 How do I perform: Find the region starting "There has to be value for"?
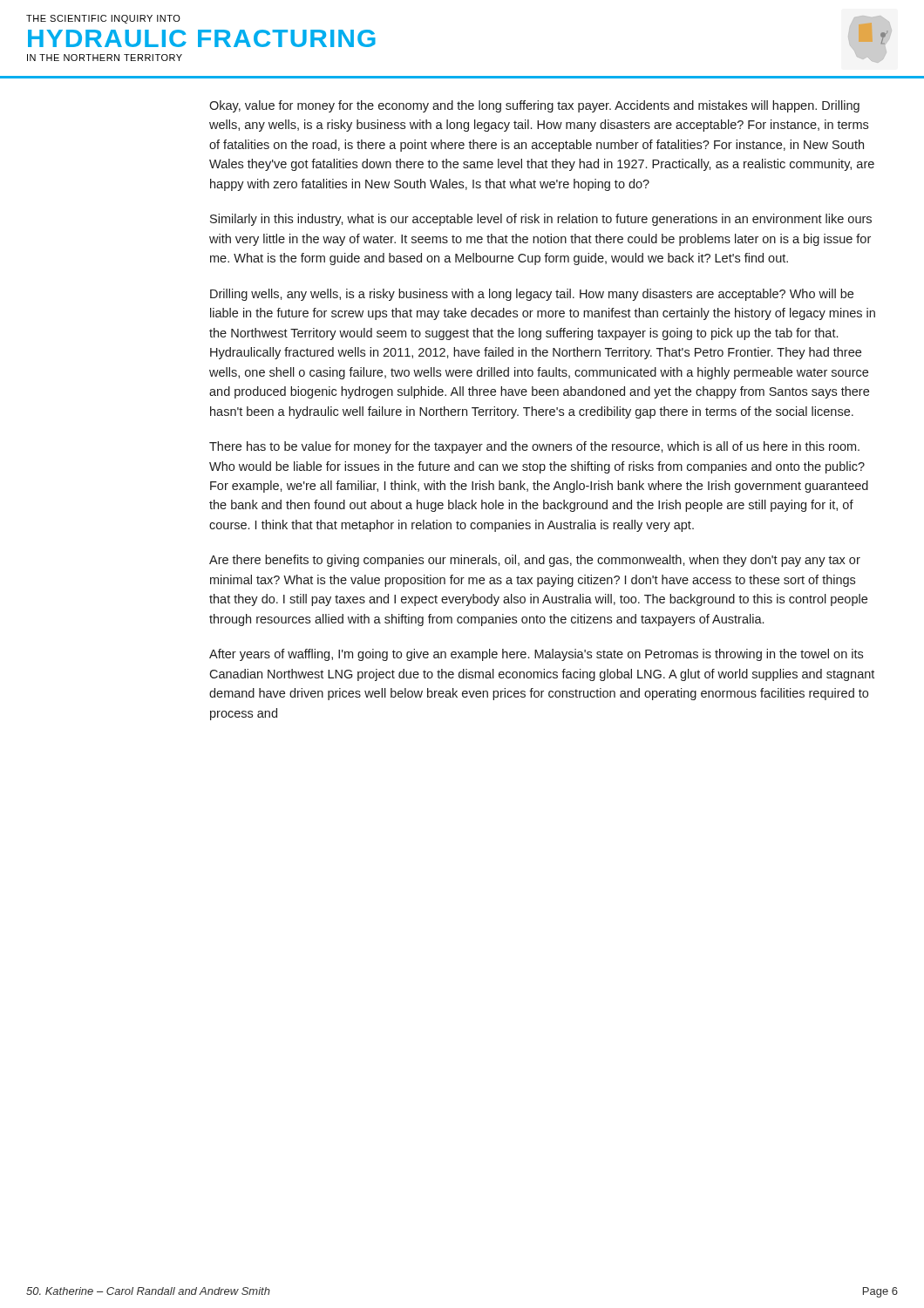[x=539, y=486]
